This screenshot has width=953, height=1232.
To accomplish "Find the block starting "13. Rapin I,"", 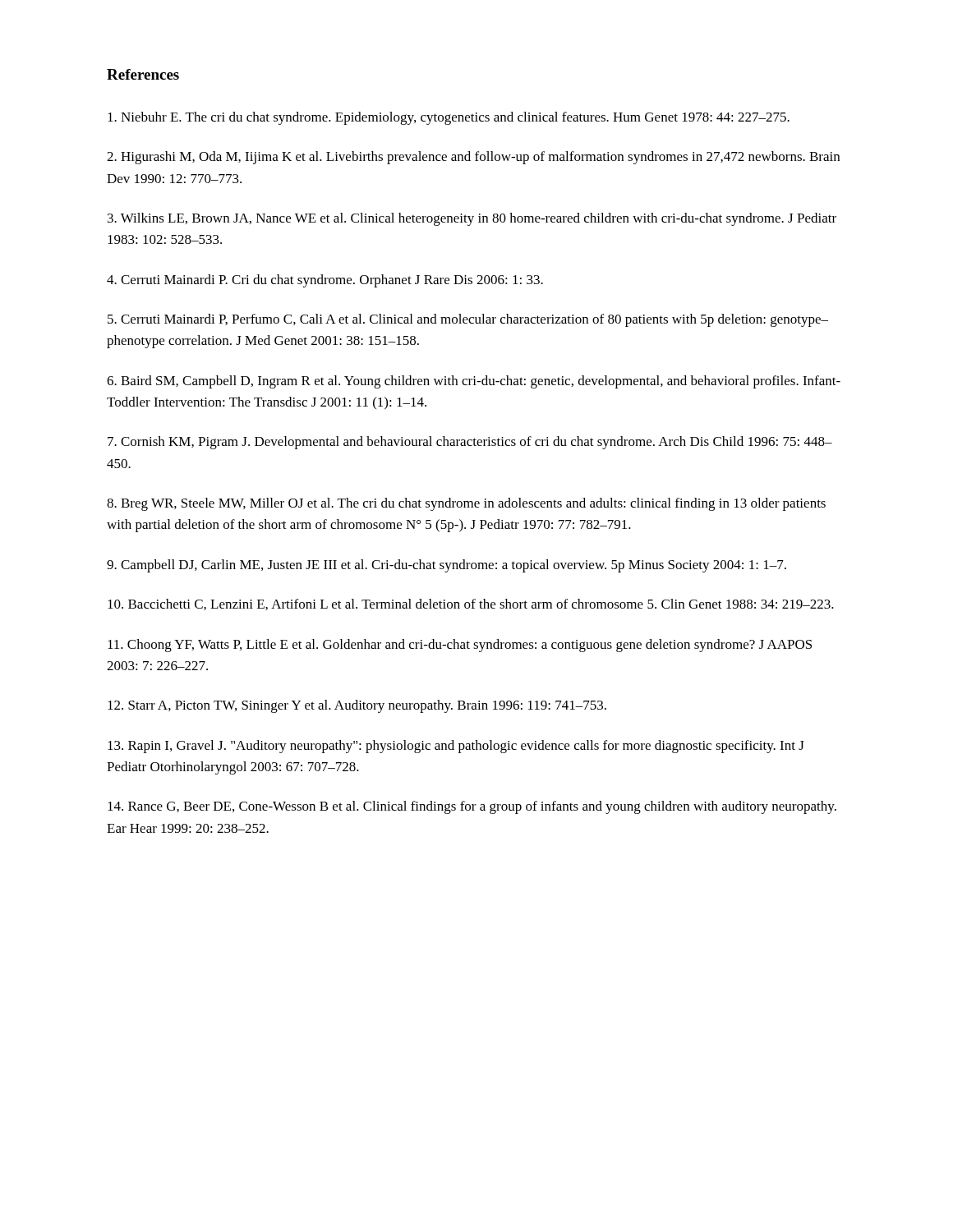I will pyautogui.click(x=456, y=756).
